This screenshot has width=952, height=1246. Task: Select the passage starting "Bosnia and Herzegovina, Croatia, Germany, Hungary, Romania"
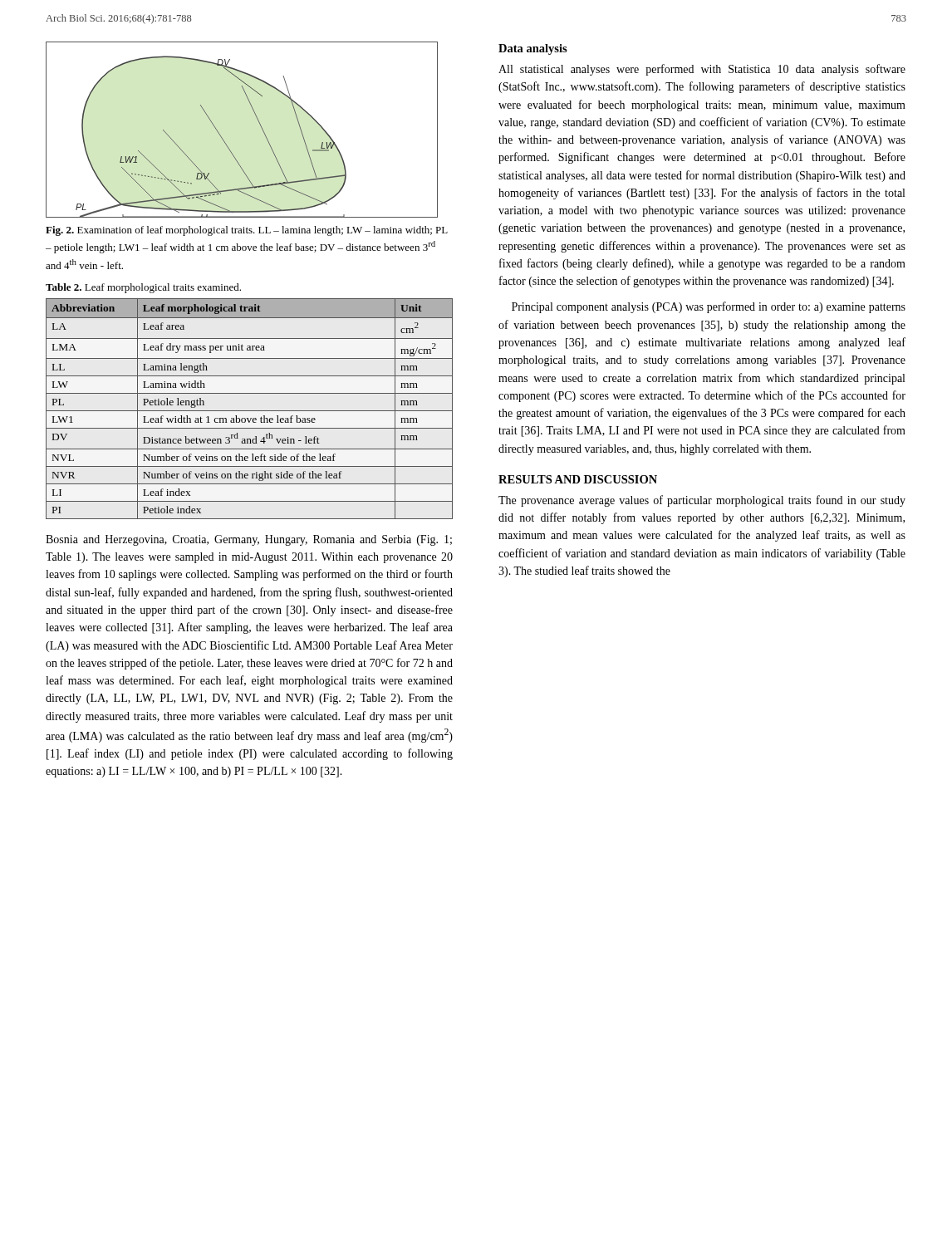[x=249, y=655]
